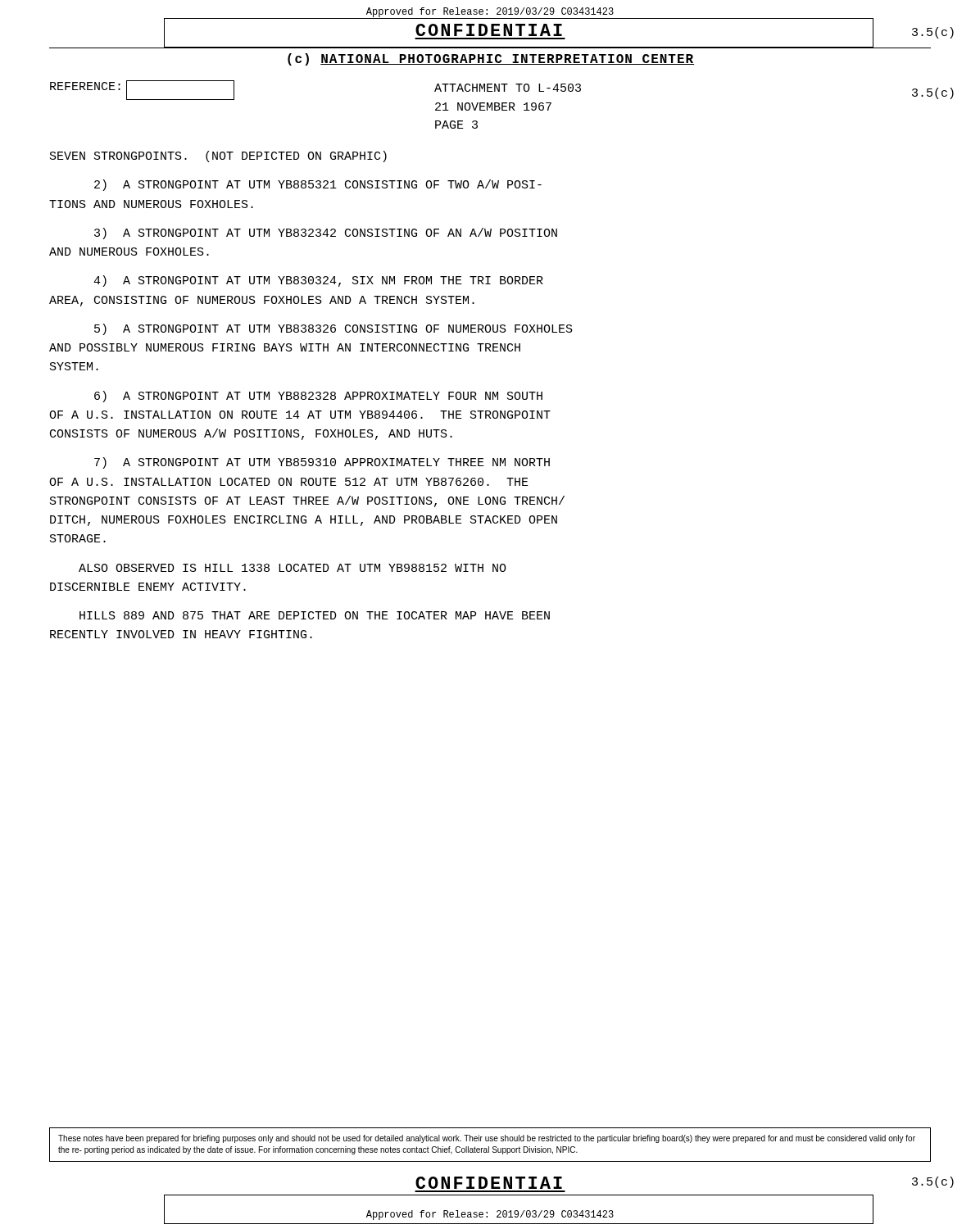Select the region starting "(c) NATIONAL PHOTOGRAPHIC INTERPRETATION CENTER"
The height and width of the screenshot is (1229, 980).
point(490,60)
